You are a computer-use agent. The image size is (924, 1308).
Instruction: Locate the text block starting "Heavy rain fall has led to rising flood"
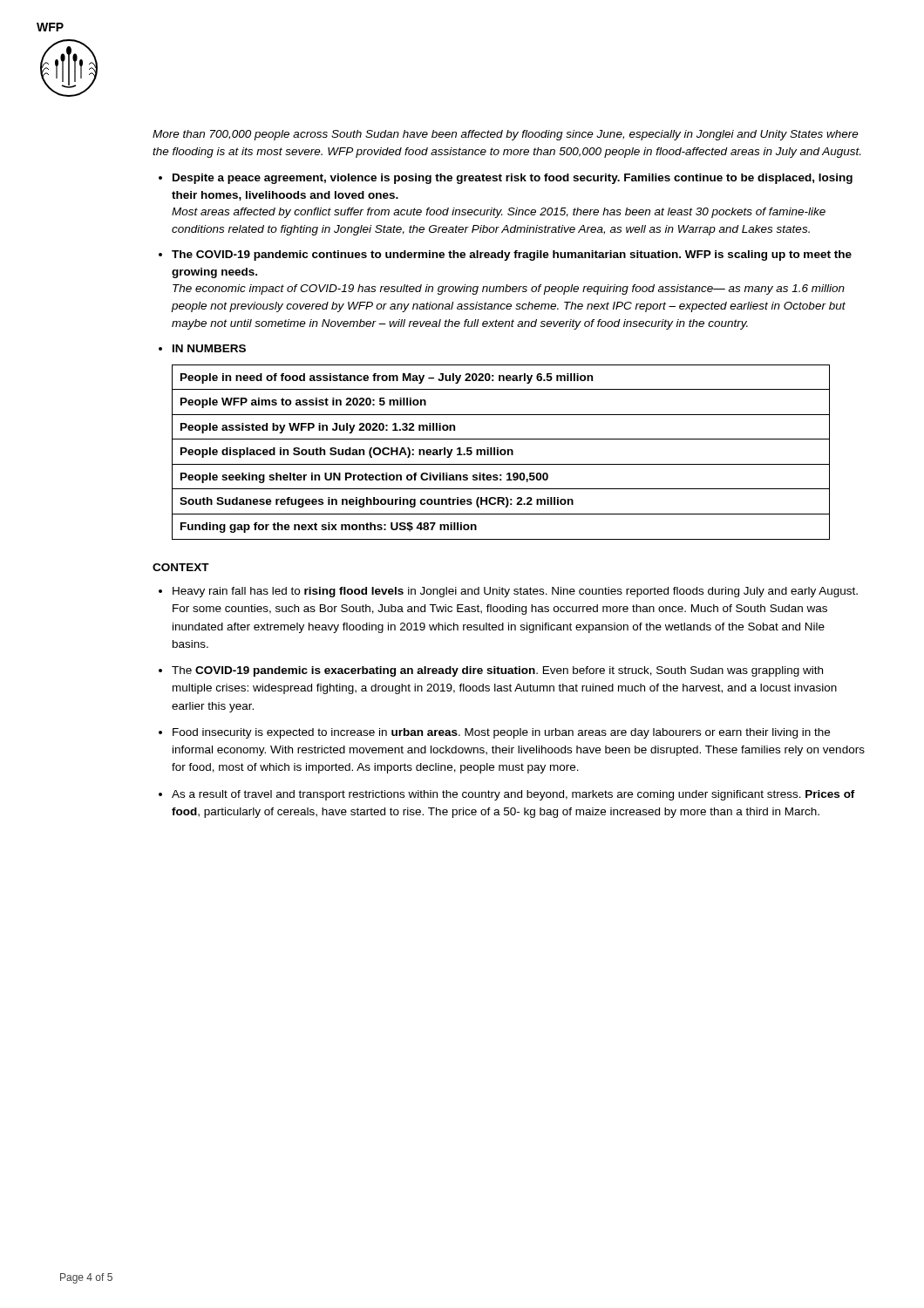point(515,617)
